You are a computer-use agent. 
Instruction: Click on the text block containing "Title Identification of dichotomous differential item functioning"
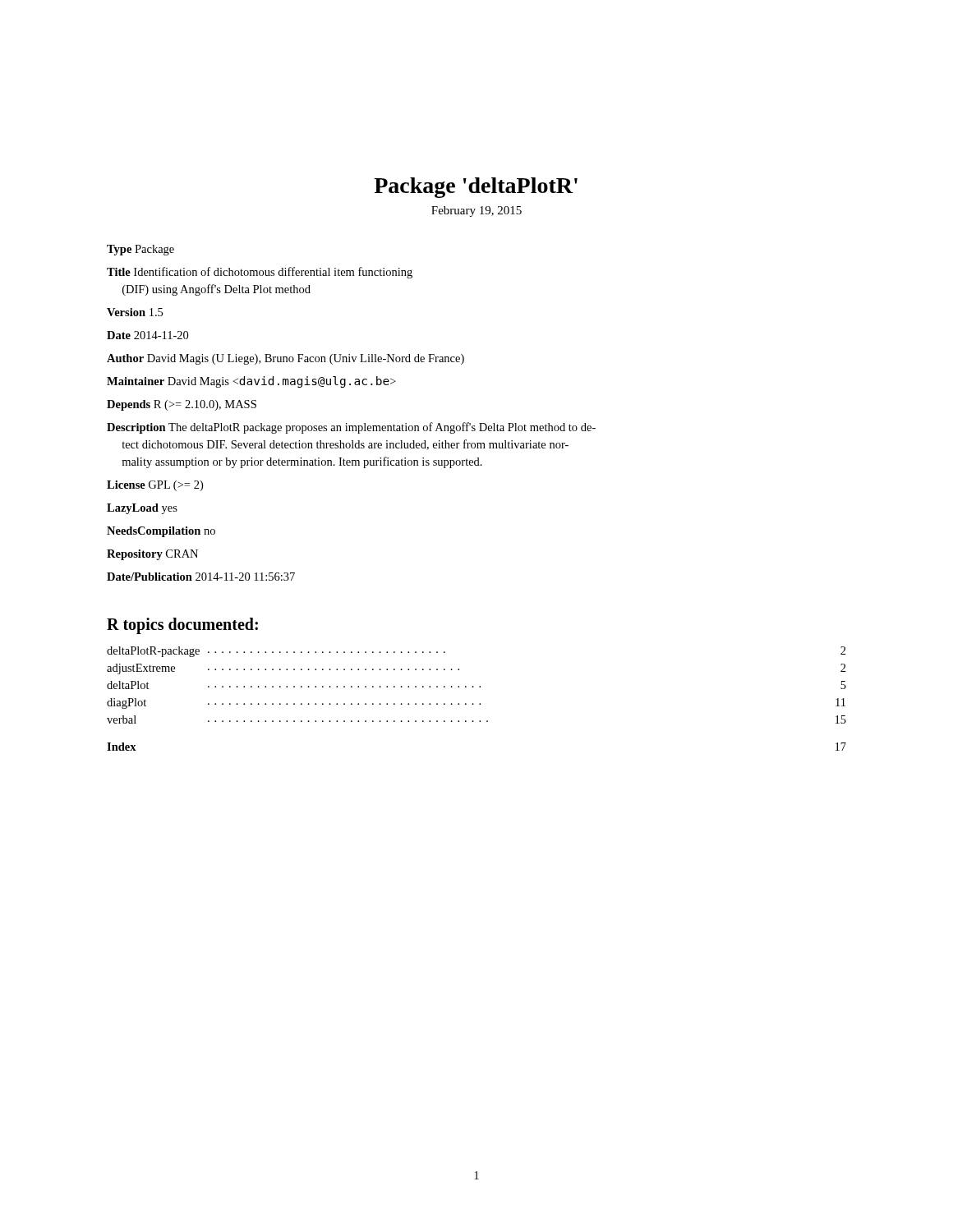point(260,280)
